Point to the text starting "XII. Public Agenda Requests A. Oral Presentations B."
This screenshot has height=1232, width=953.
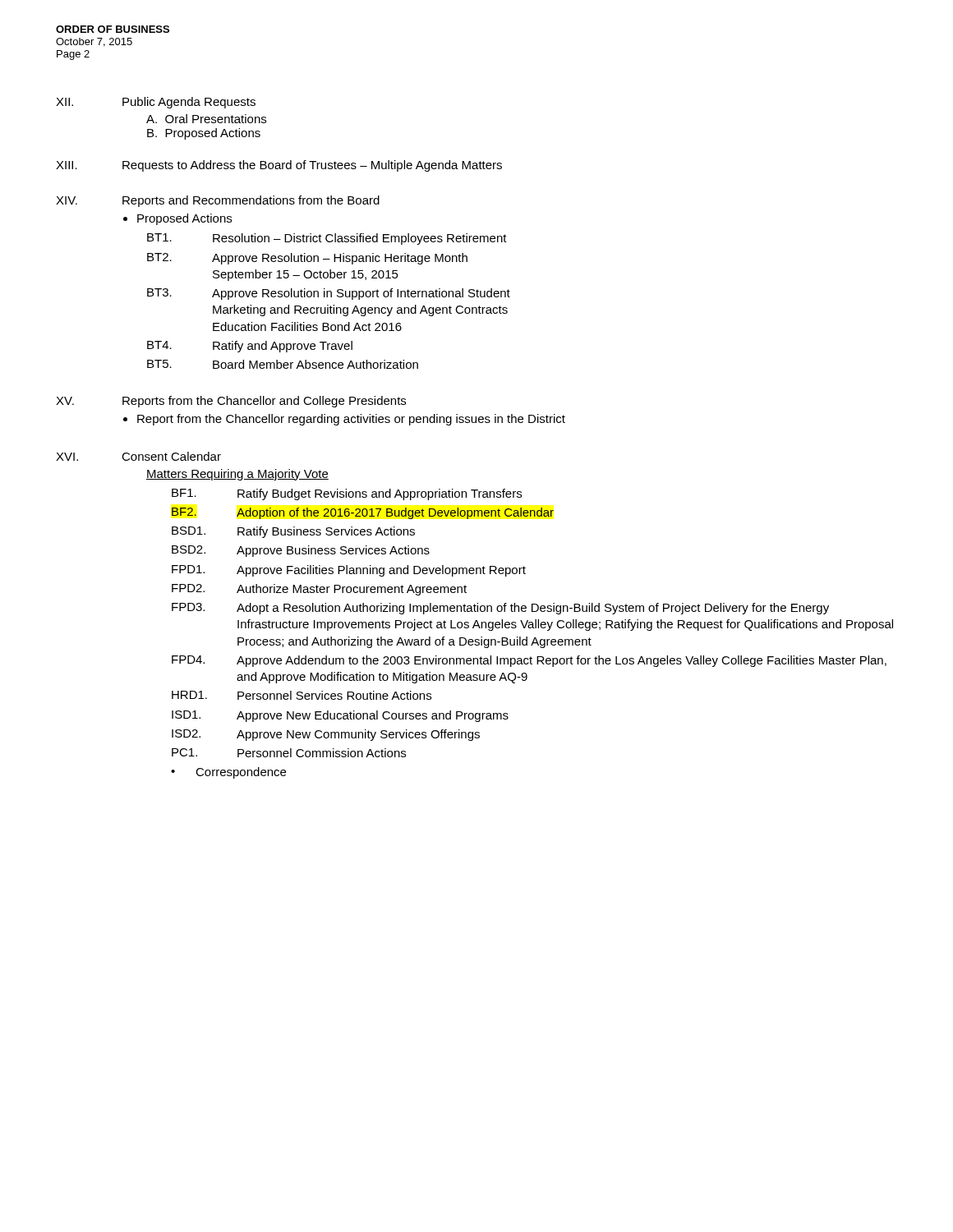(156, 103)
